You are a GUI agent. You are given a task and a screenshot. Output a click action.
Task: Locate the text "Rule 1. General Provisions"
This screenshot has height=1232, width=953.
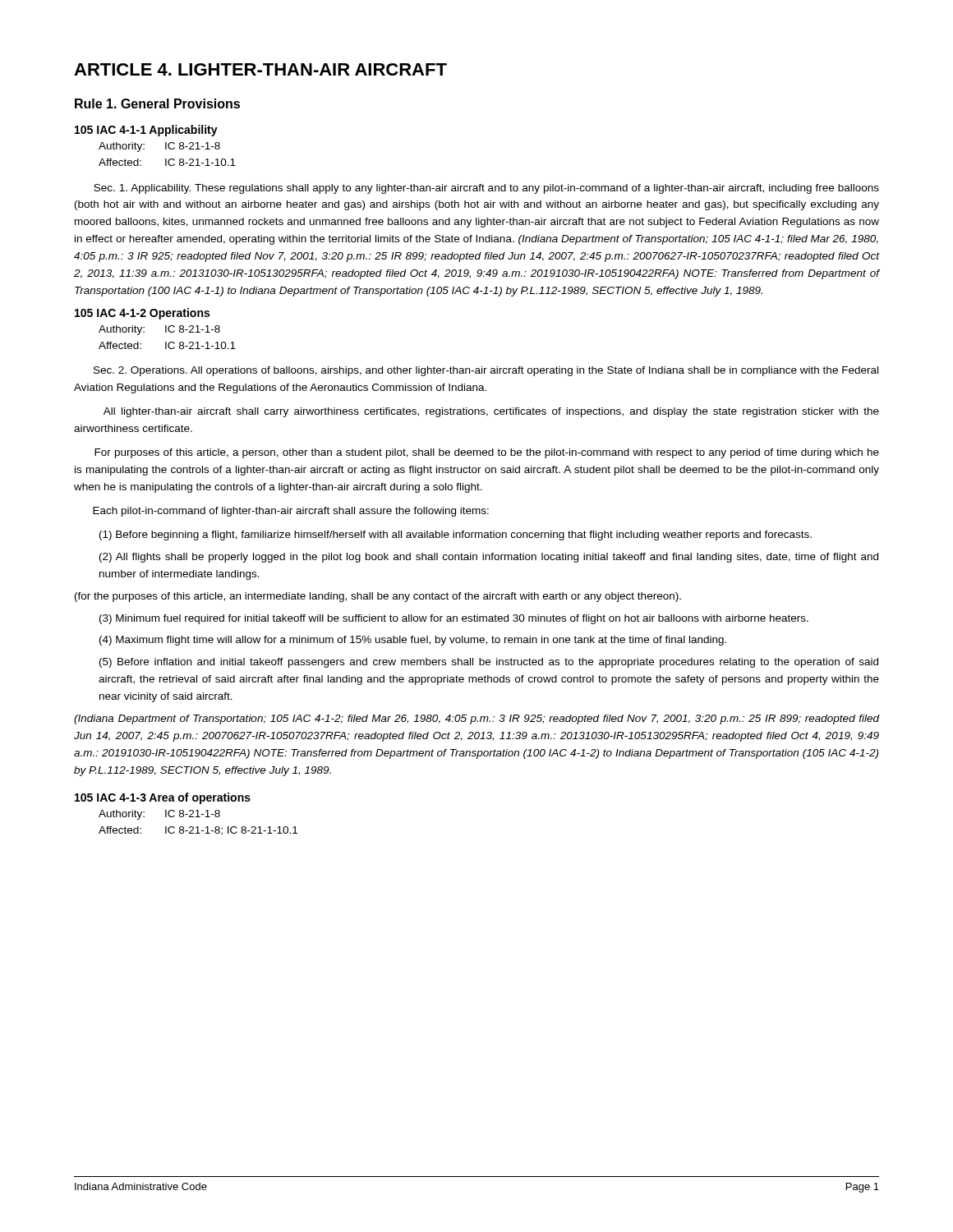[157, 103]
